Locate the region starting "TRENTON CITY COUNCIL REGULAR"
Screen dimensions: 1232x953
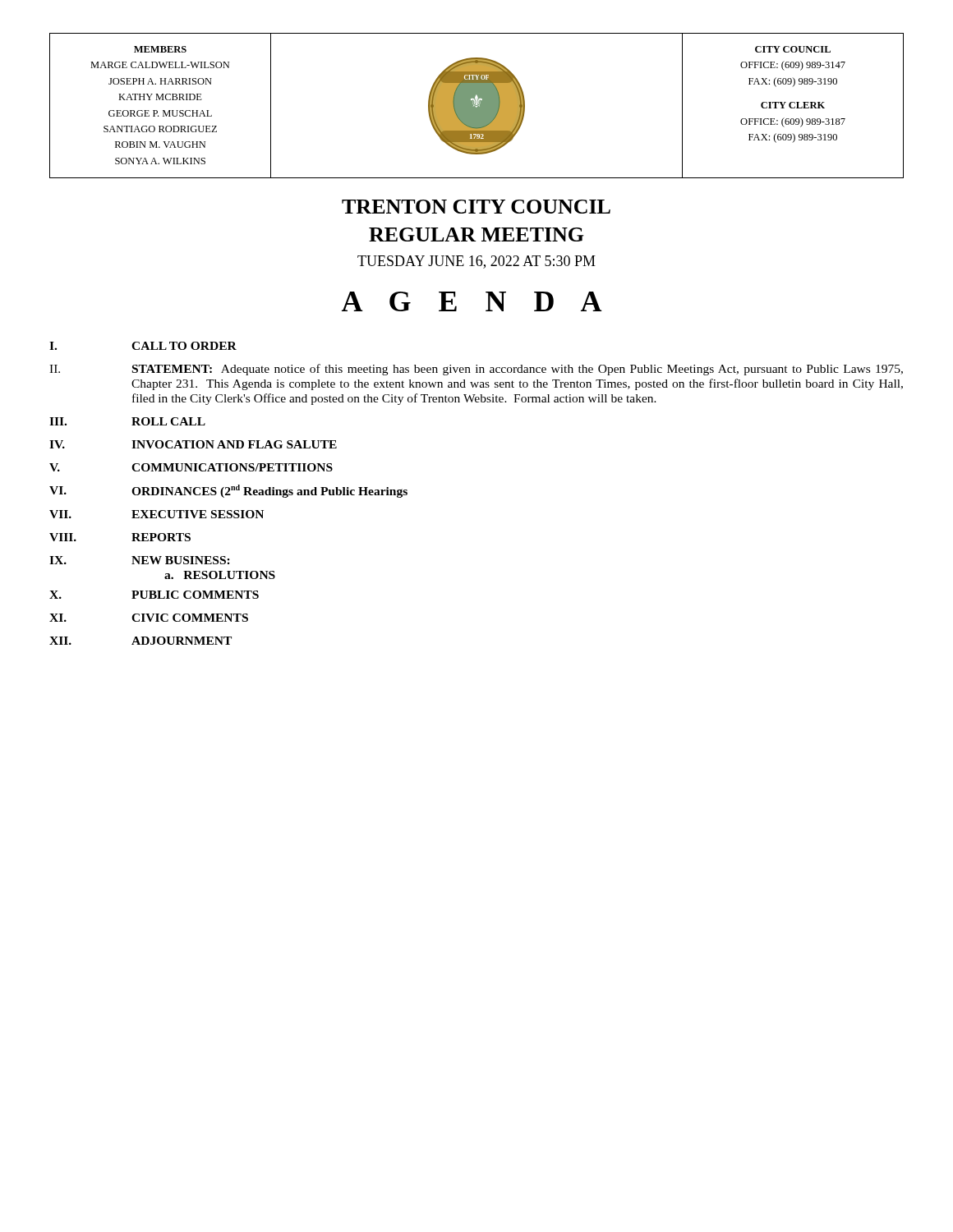tap(476, 233)
